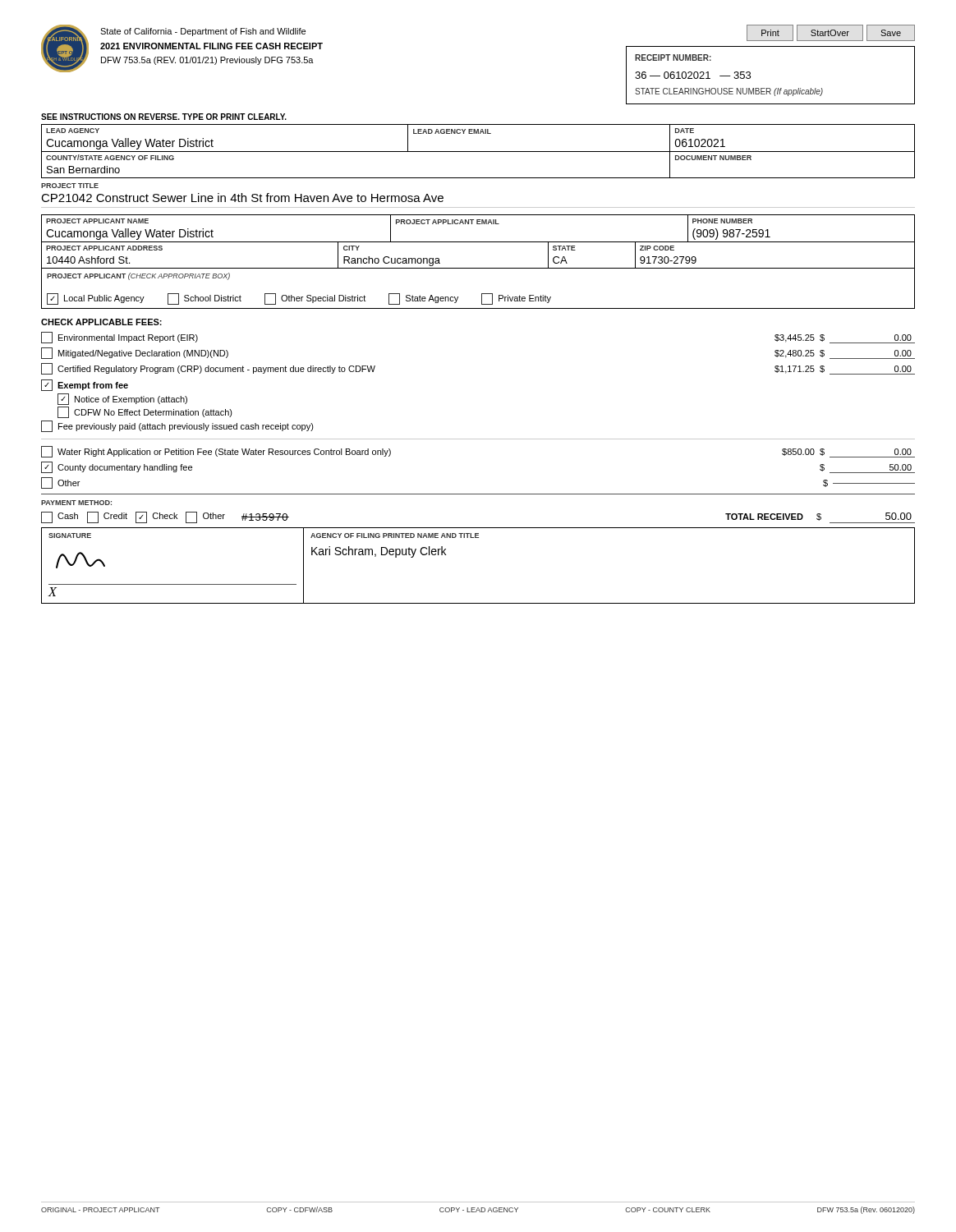
Task: Point to the element starting "Other $"
Action: (x=478, y=483)
